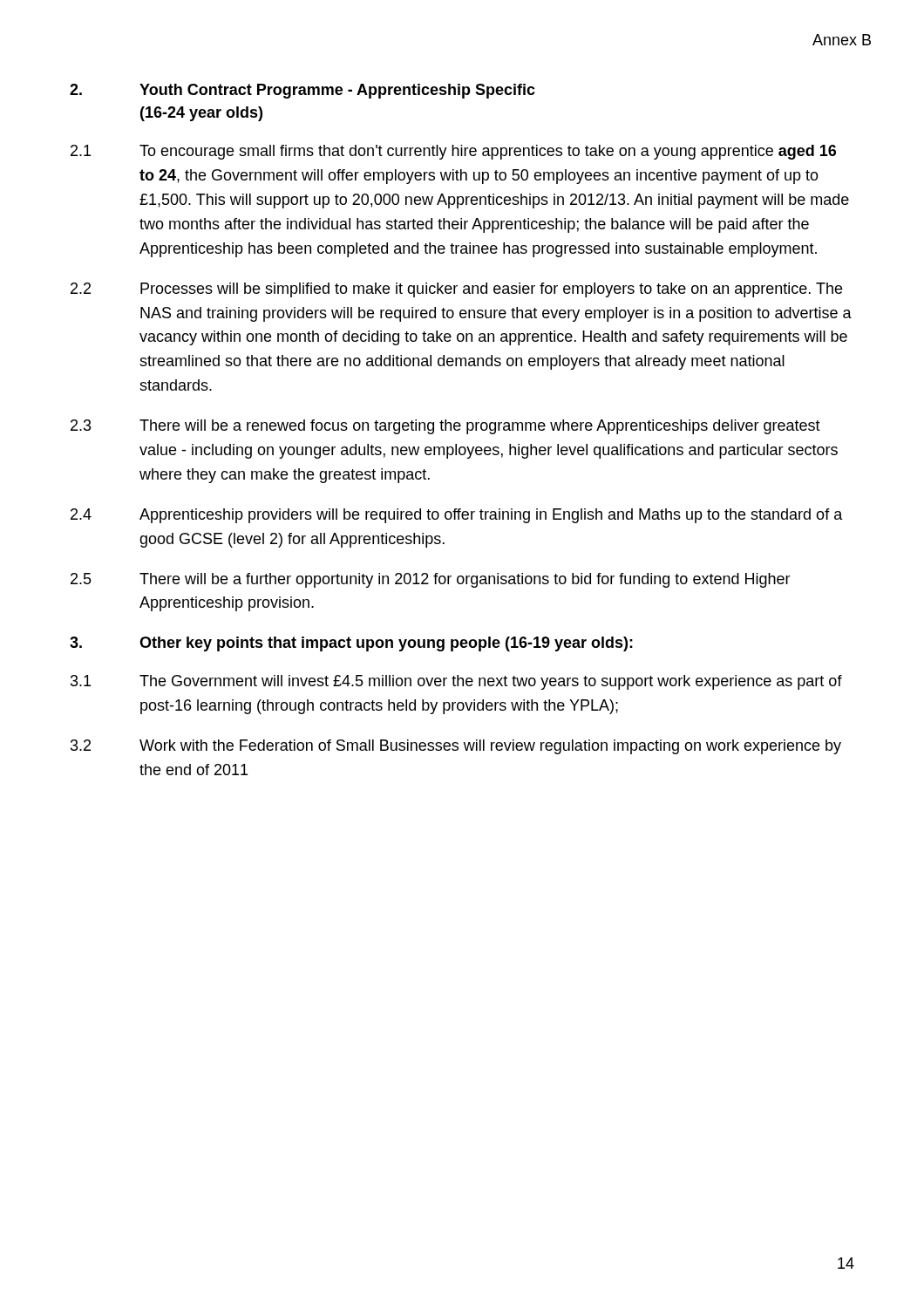Point to the block beginning "3.2 Work with the Federation"
924x1308 pixels.
coord(462,759)
